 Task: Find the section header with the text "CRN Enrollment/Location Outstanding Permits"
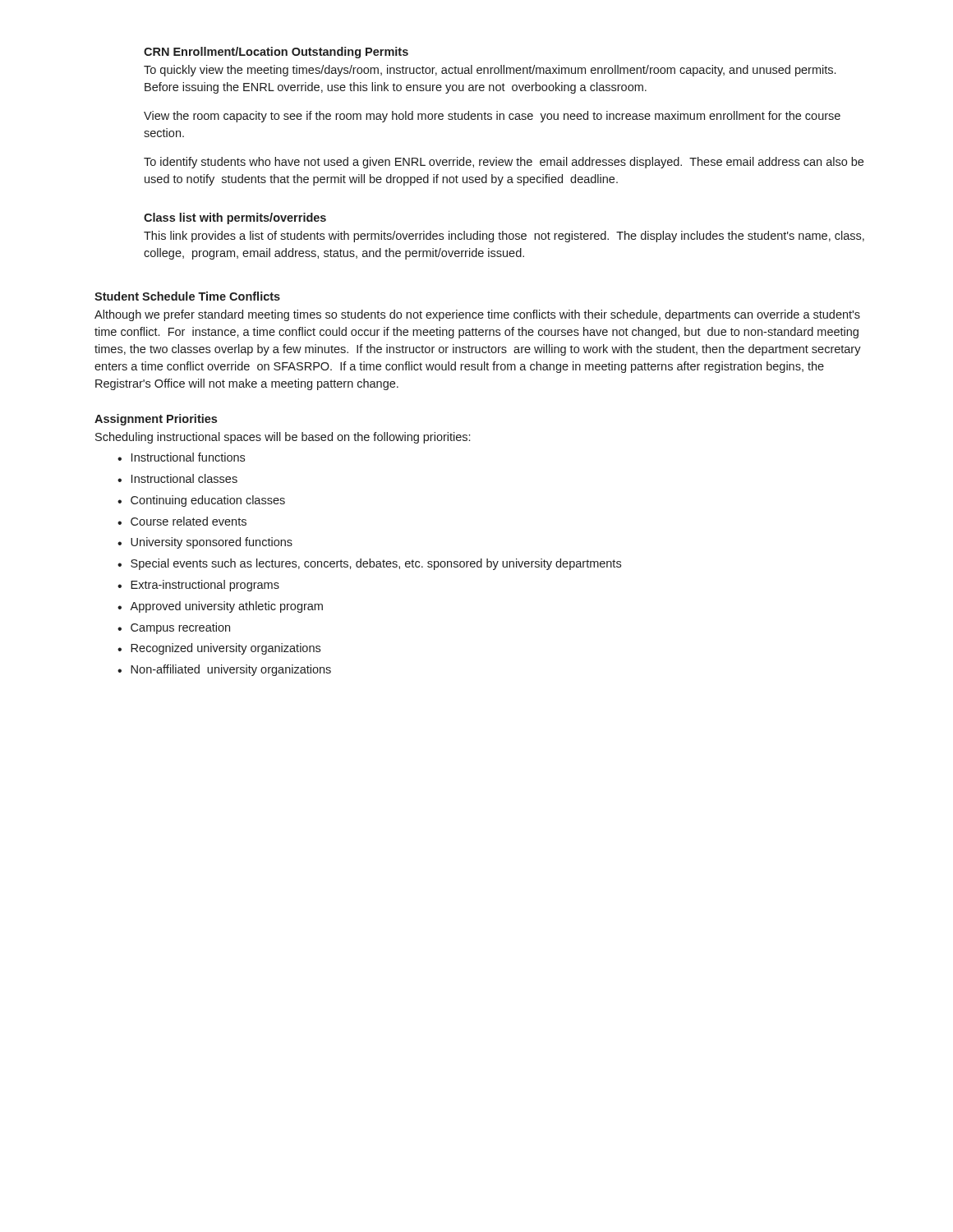pyautogui.click(x=276, y=52)
